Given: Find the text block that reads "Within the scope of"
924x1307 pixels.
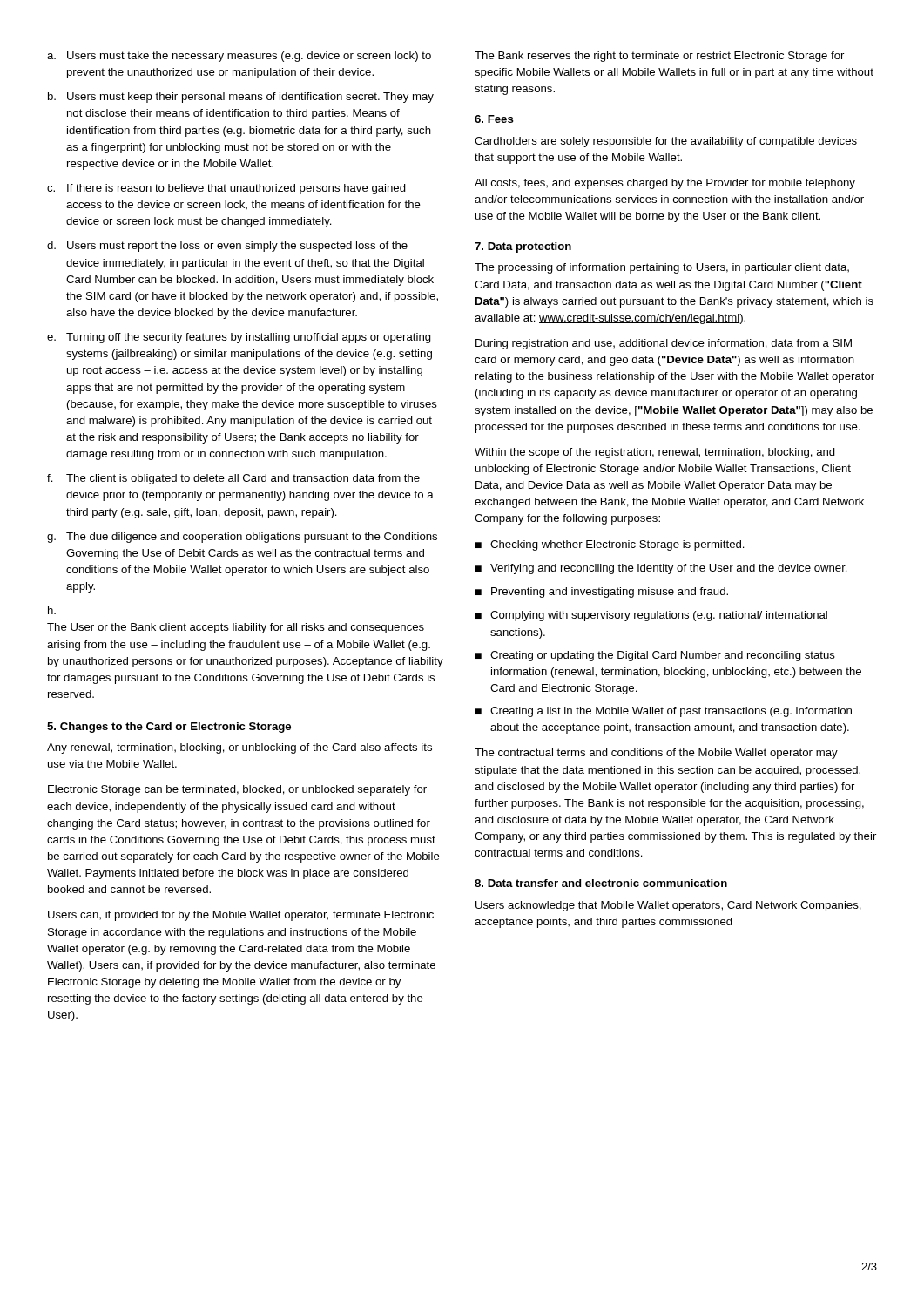Looking at the screenshot, I should (669, 485).
